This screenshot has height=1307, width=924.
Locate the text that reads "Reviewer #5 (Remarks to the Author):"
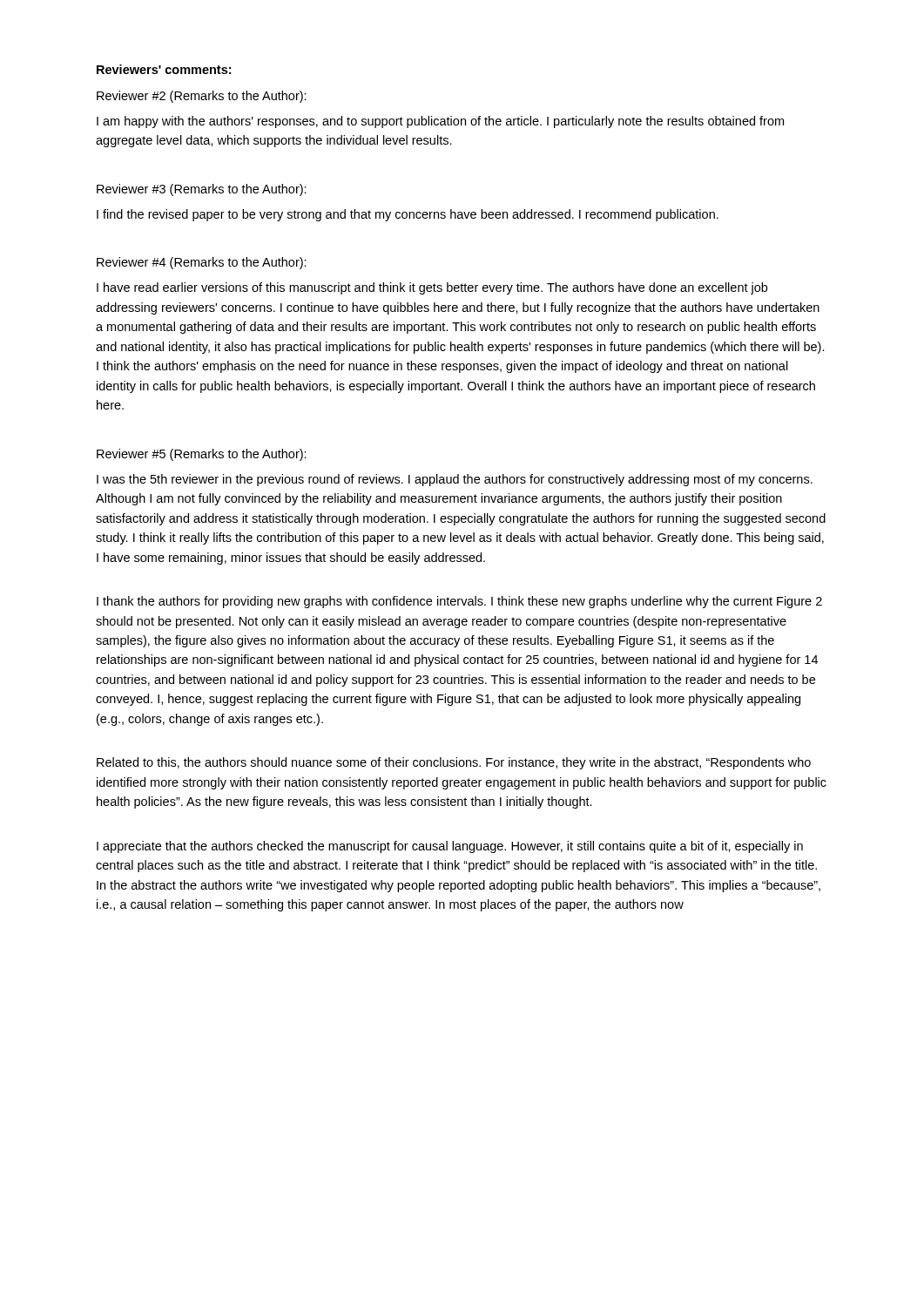(x=201, y=454)
